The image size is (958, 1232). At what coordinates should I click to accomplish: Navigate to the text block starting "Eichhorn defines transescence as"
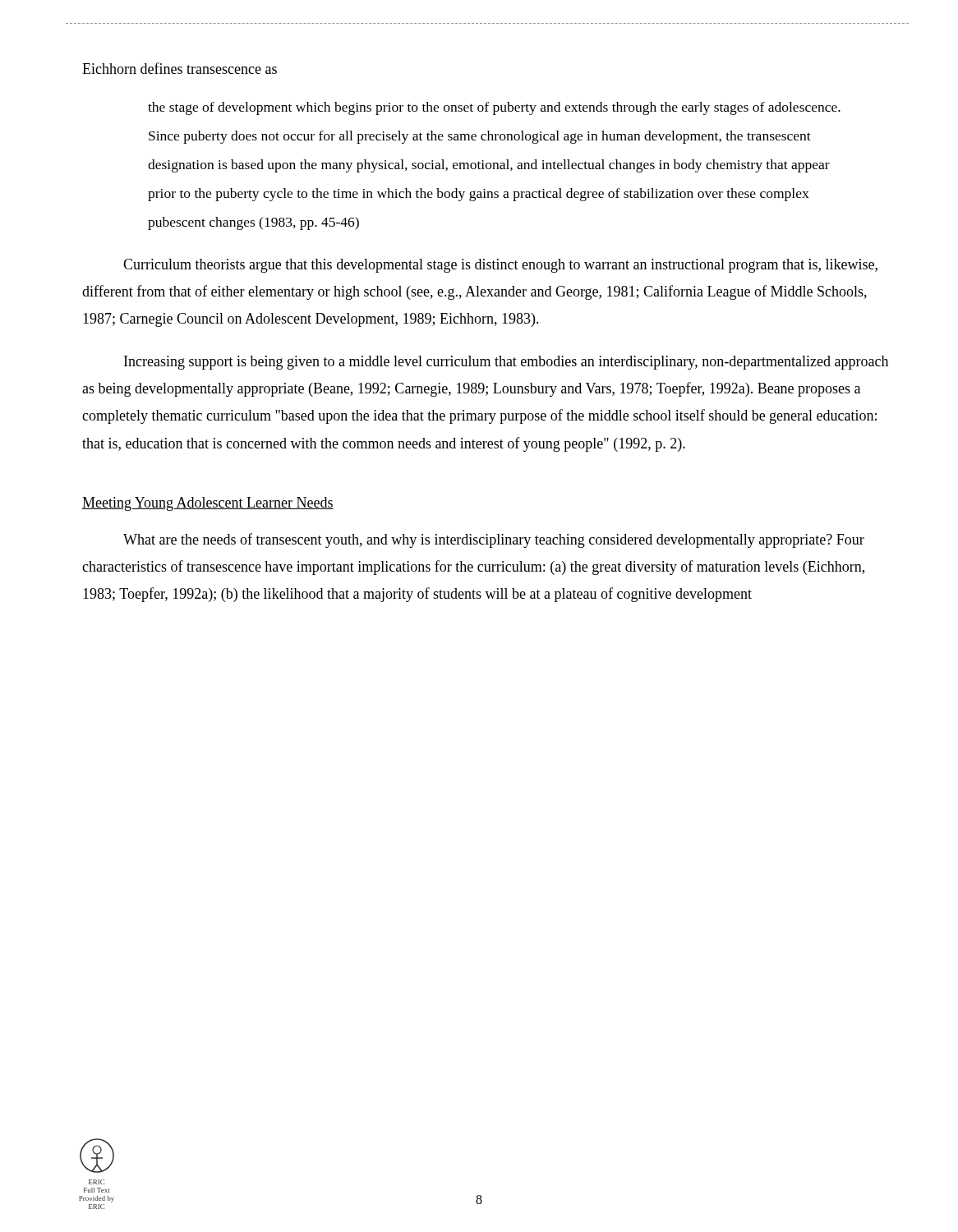[180, 69]
